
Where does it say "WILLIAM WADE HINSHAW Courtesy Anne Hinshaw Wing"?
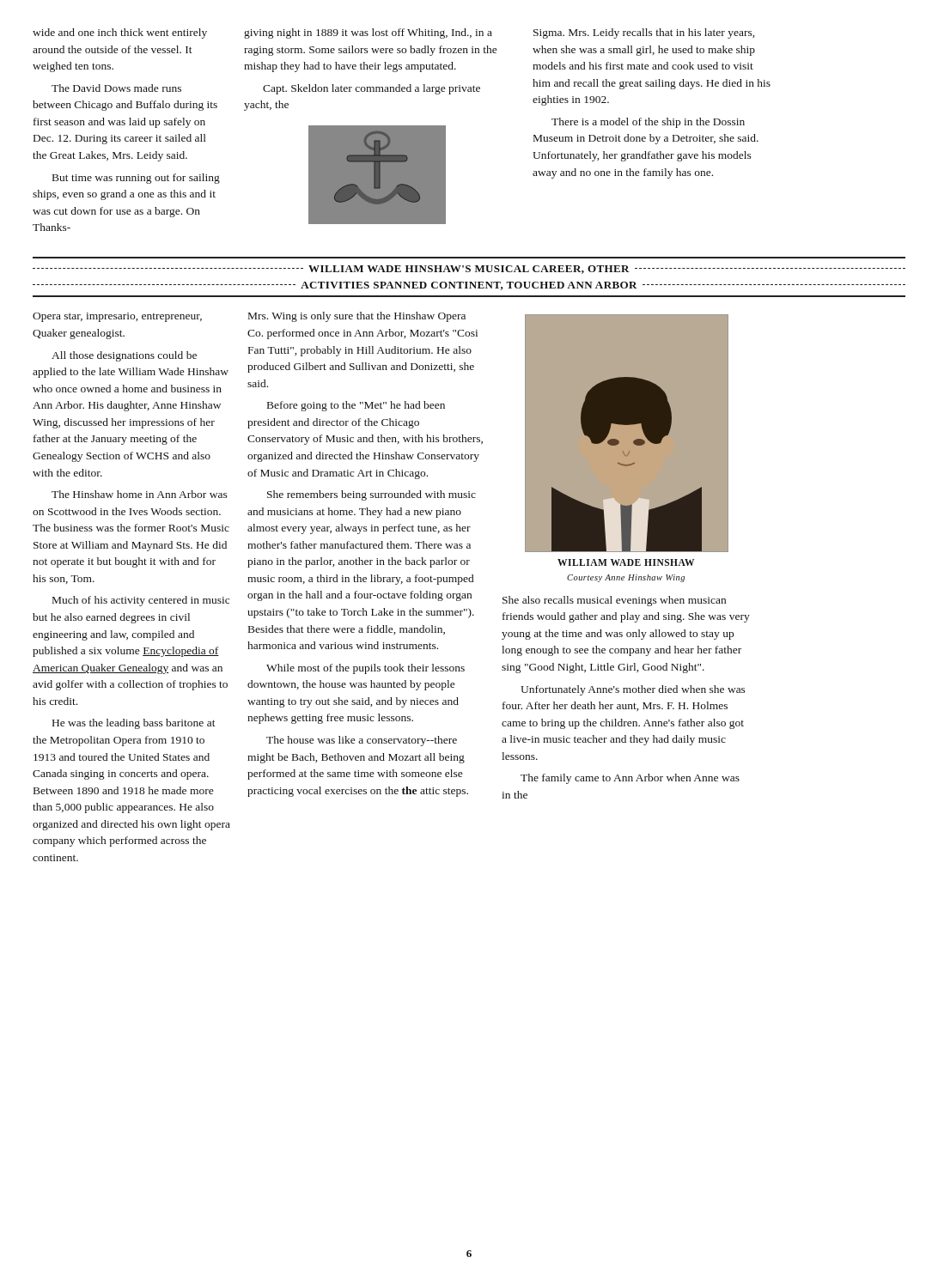pyautogui.click(x=626, y=570)
